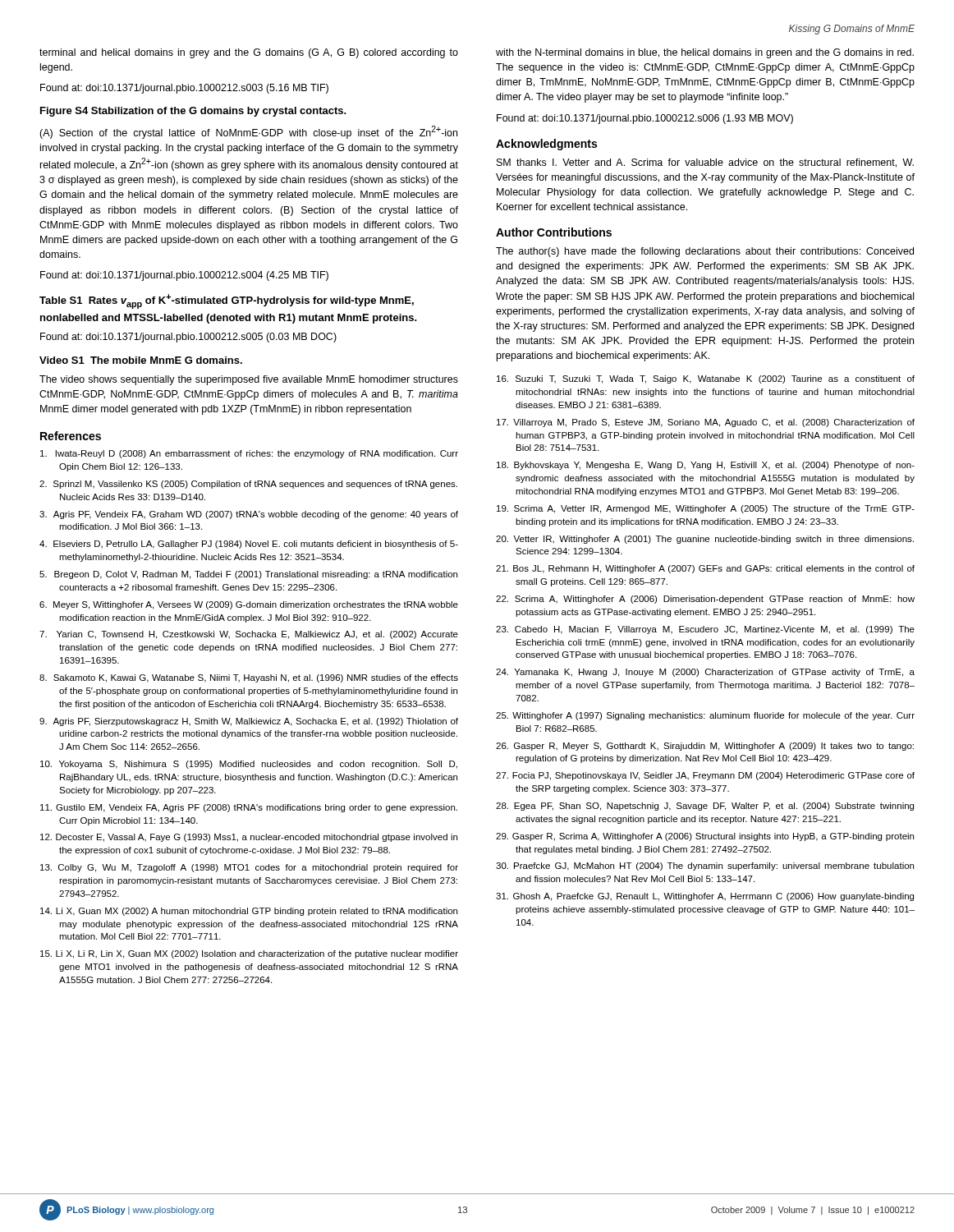Find the list item that says "22. Scrima A, Wittinghofer A (2006) Dimerisation-dependent GTPase"
The width and height of the screenshot is (954, 1232).
click(x=705, y=605)
